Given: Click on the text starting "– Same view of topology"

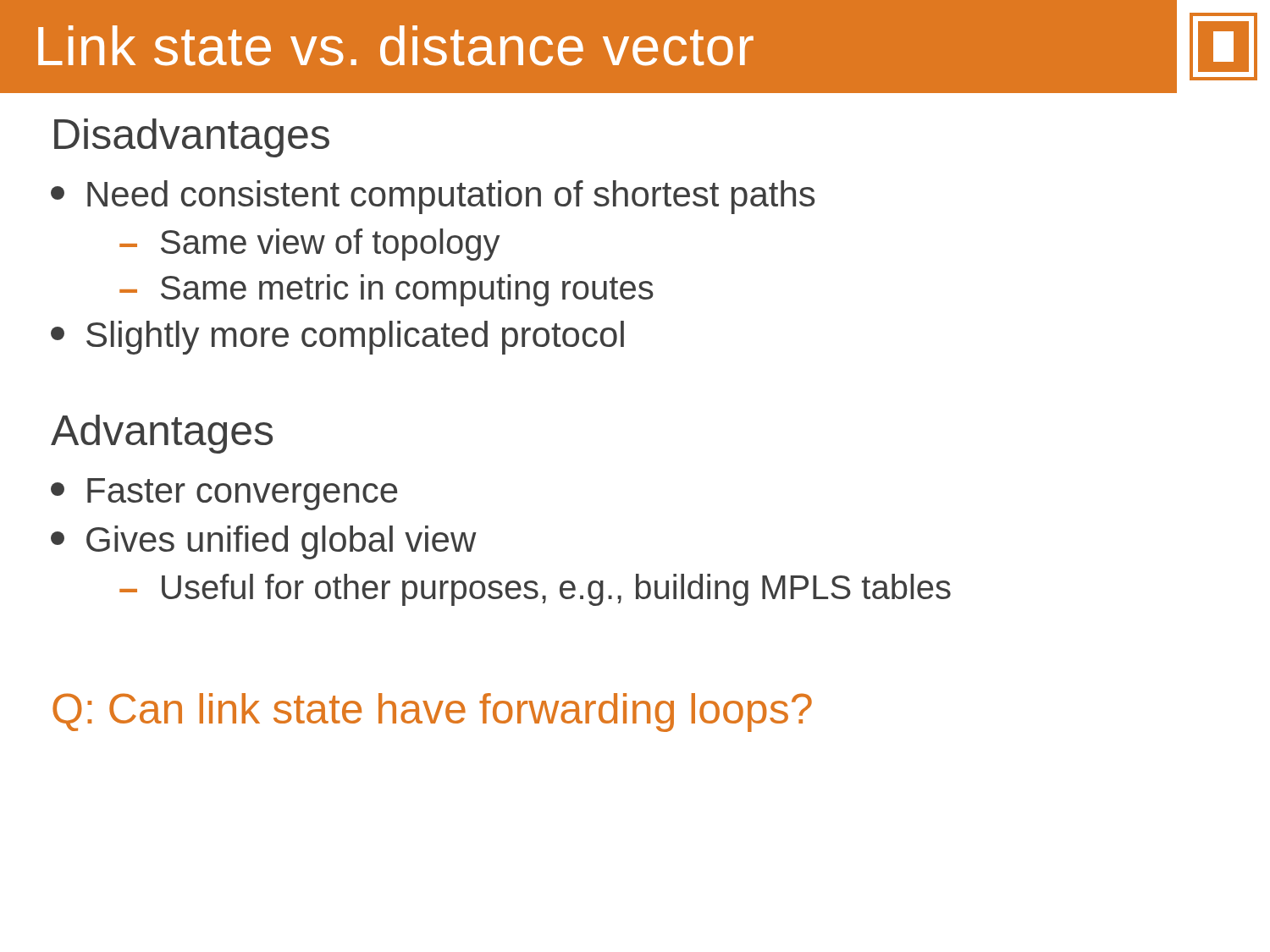Looking at the screenshot, I should click(309, 245).
